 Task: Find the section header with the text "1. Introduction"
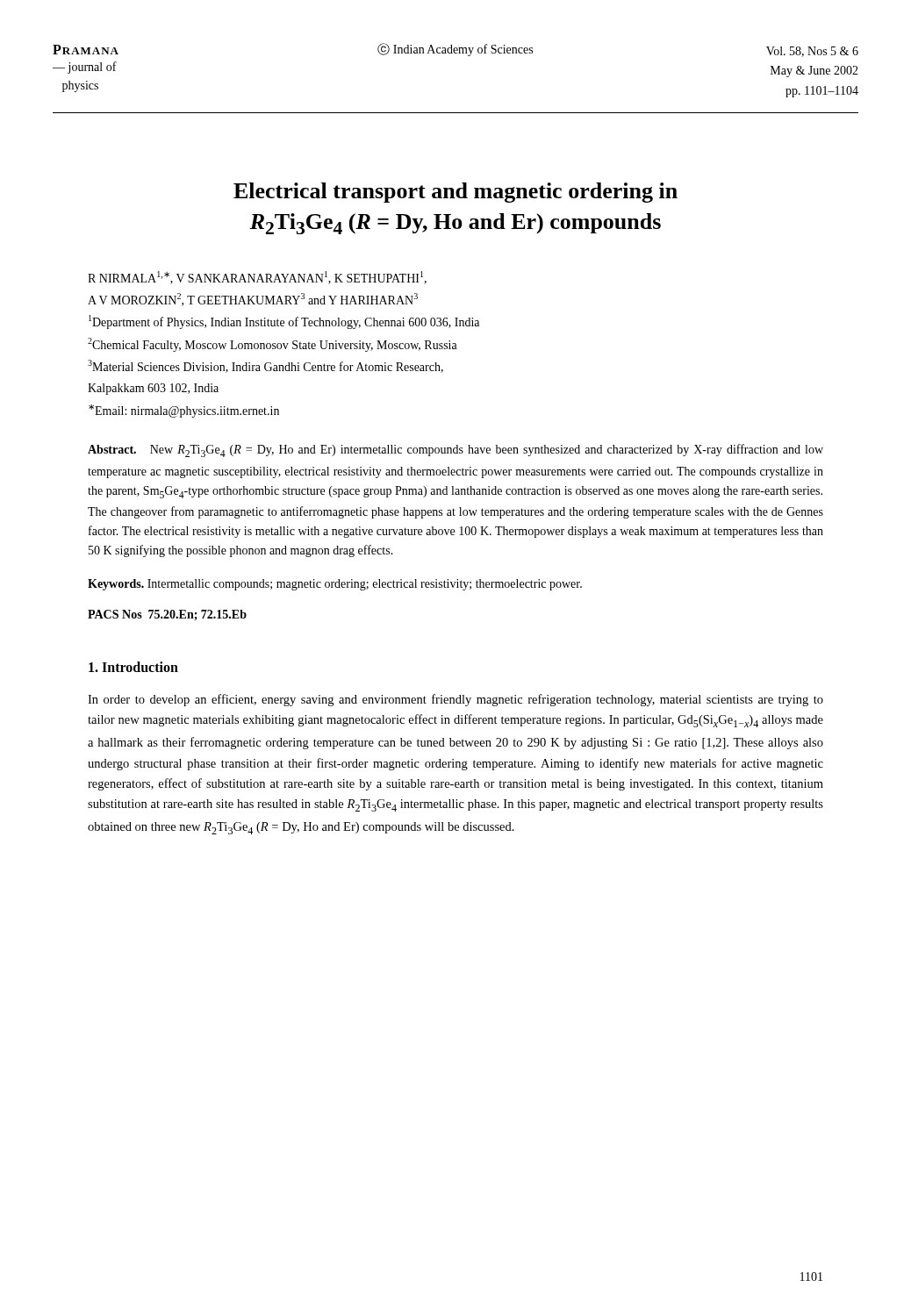tap(133, 667)
